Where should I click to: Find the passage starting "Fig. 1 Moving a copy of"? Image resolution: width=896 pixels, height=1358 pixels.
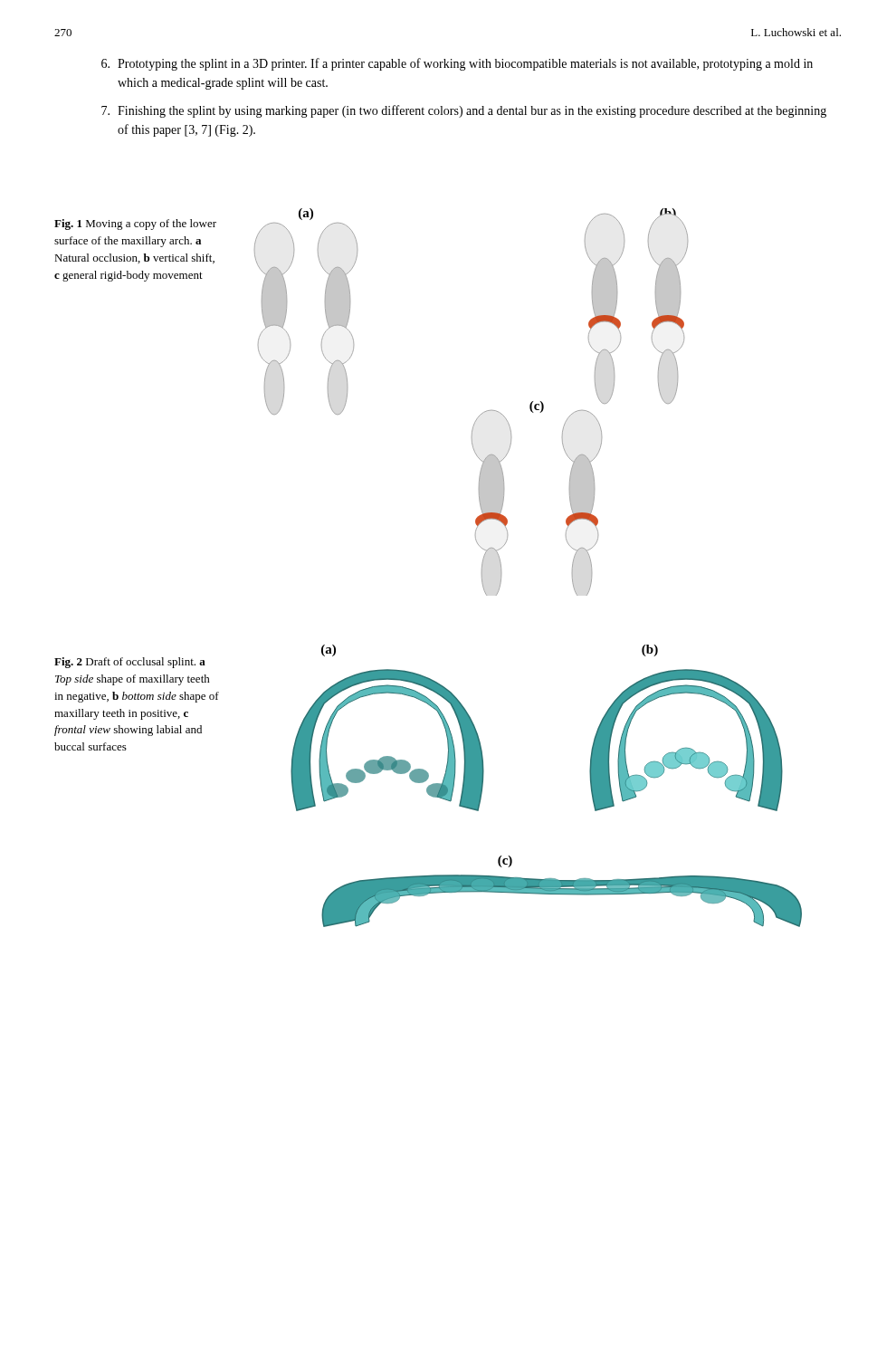coord(135,249)
